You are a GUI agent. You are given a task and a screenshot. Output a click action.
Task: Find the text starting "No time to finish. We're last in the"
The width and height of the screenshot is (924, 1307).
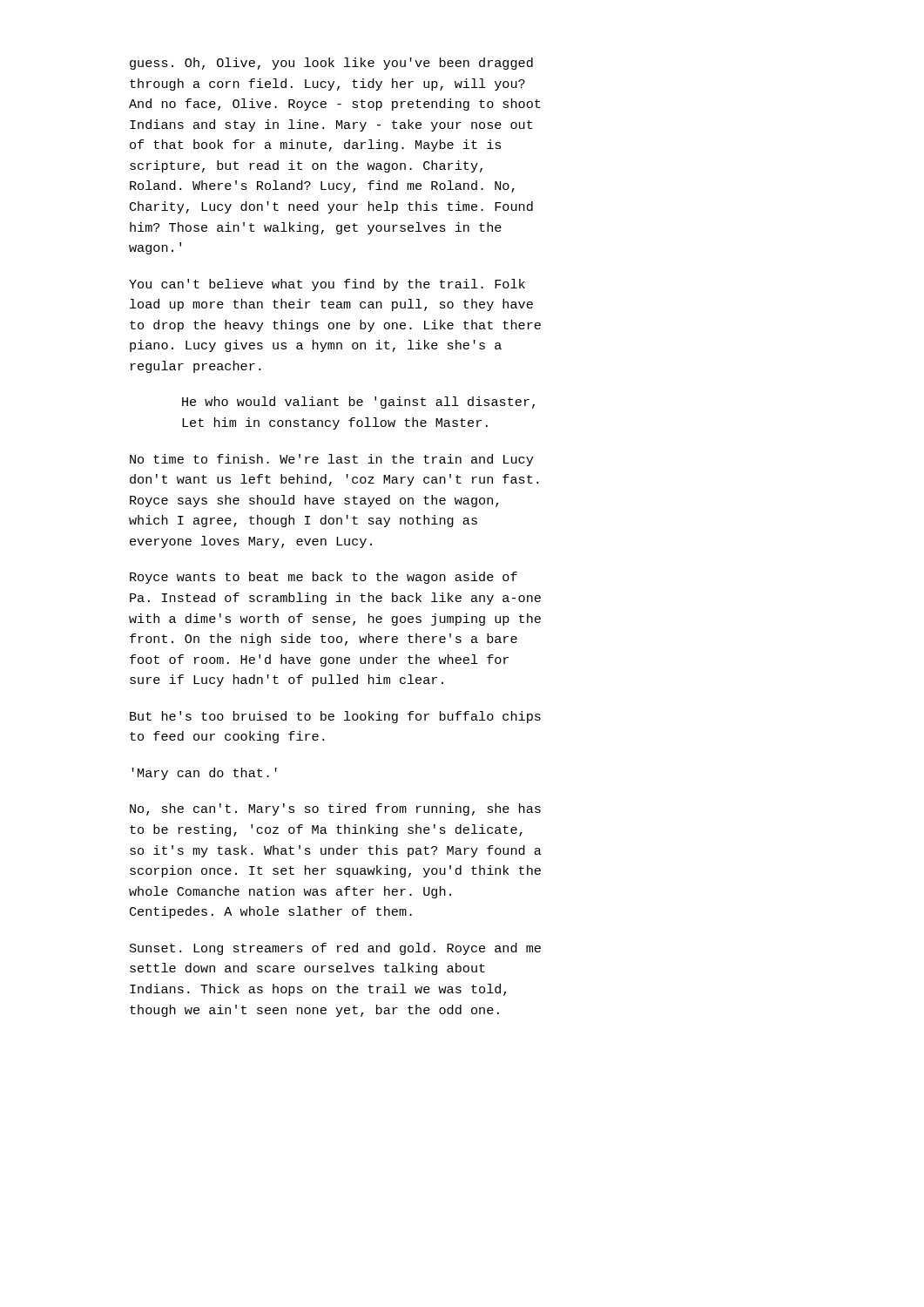335,501
